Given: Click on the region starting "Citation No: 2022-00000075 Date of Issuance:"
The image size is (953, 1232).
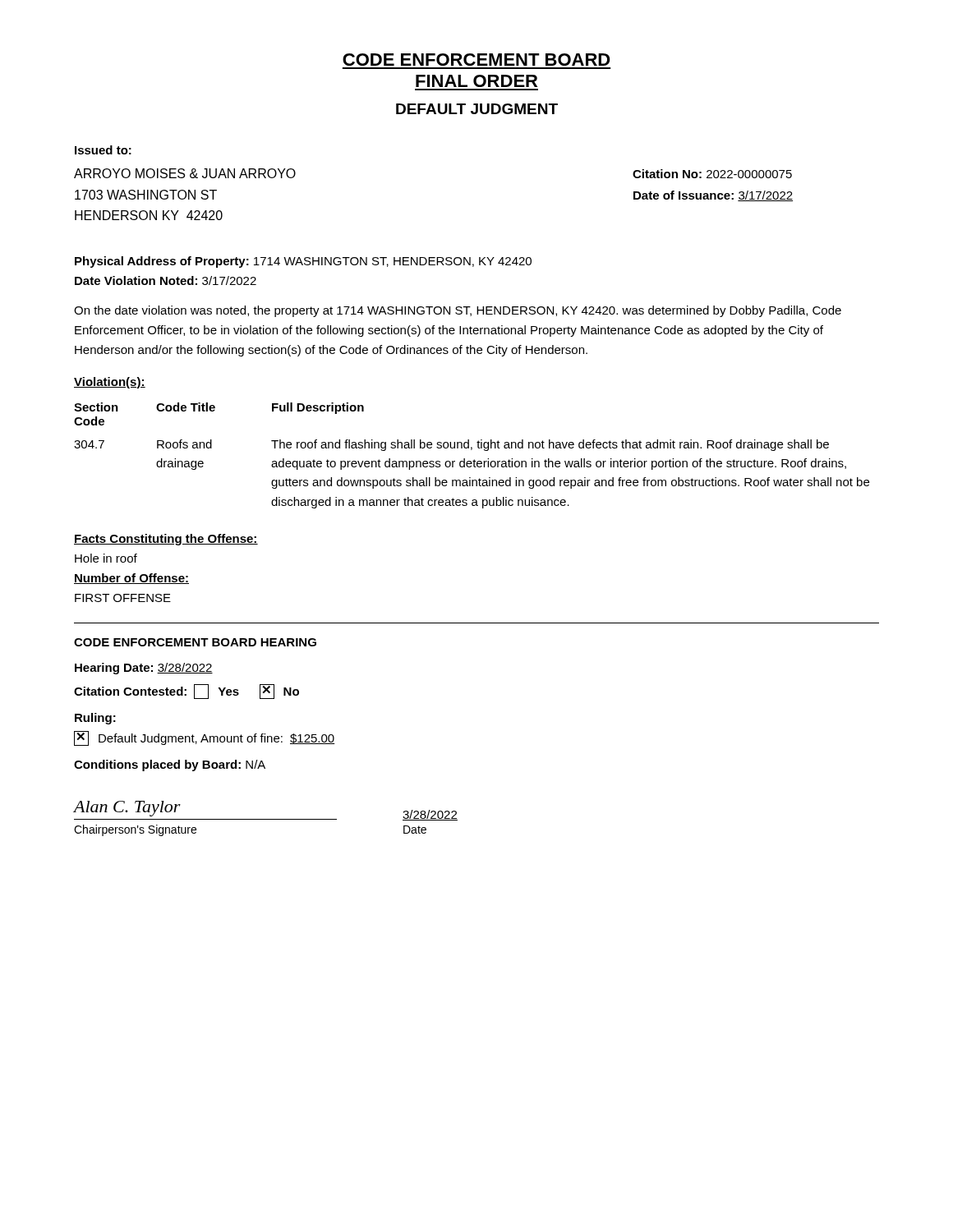Looking at the screenshot, I should point(713,184).
